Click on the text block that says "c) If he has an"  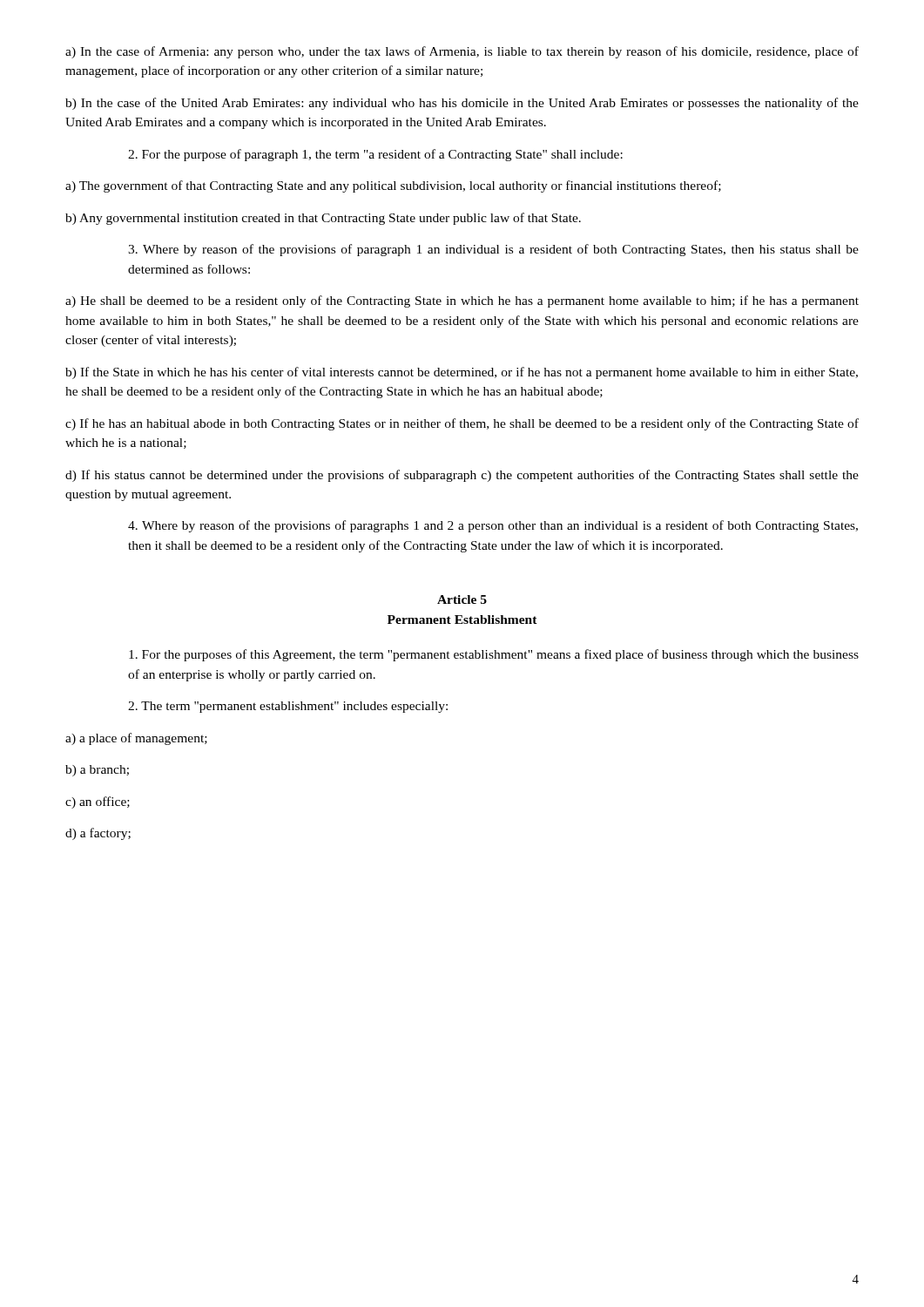pyautogui.click(x=462, y=432)
